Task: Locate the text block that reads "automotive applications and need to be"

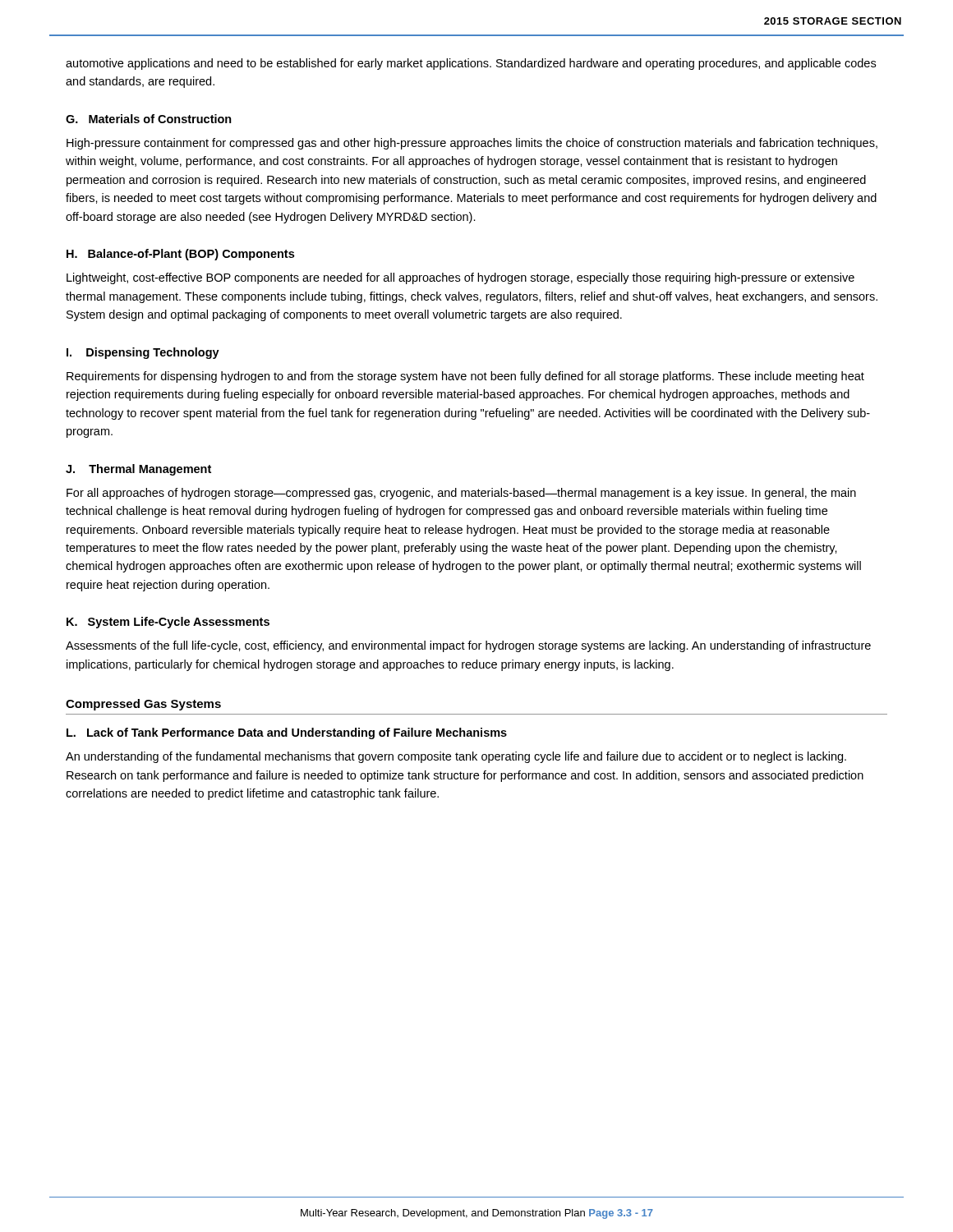Action: tap(471, 72)
